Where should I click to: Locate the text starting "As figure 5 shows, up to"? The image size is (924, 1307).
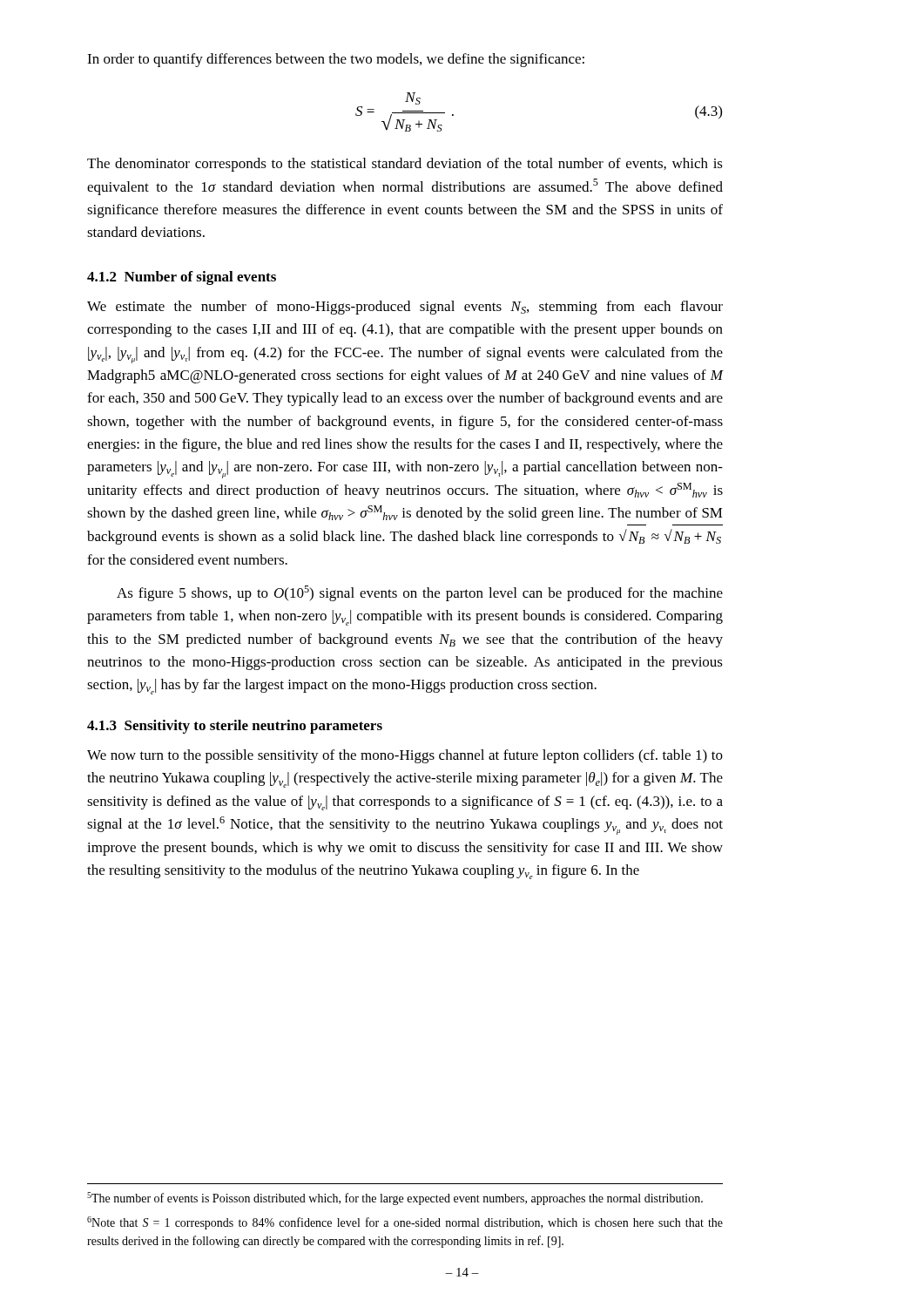pyautogui.click(x=405, y=639)
